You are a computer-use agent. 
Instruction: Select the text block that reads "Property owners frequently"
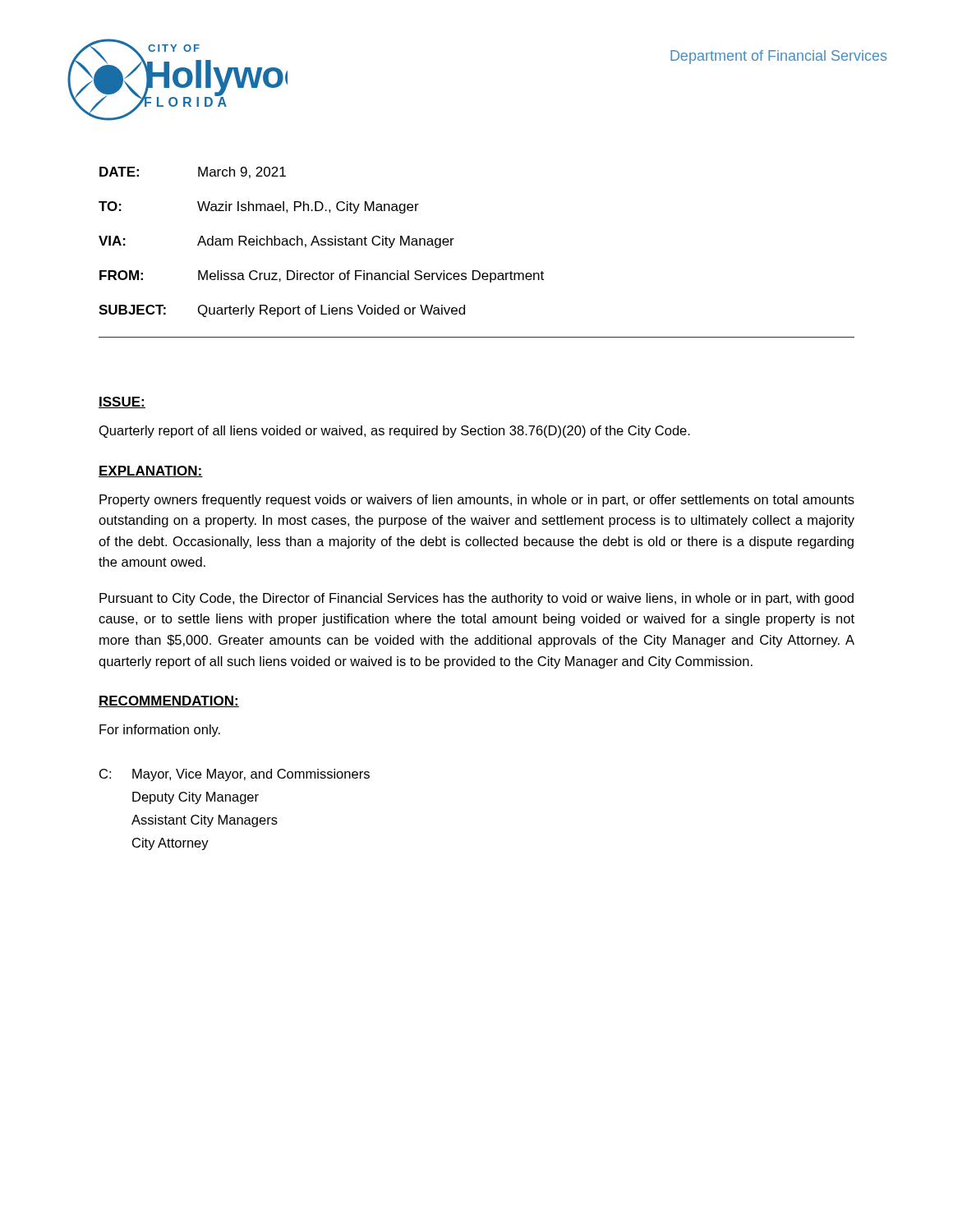click(x=476, y=530)
